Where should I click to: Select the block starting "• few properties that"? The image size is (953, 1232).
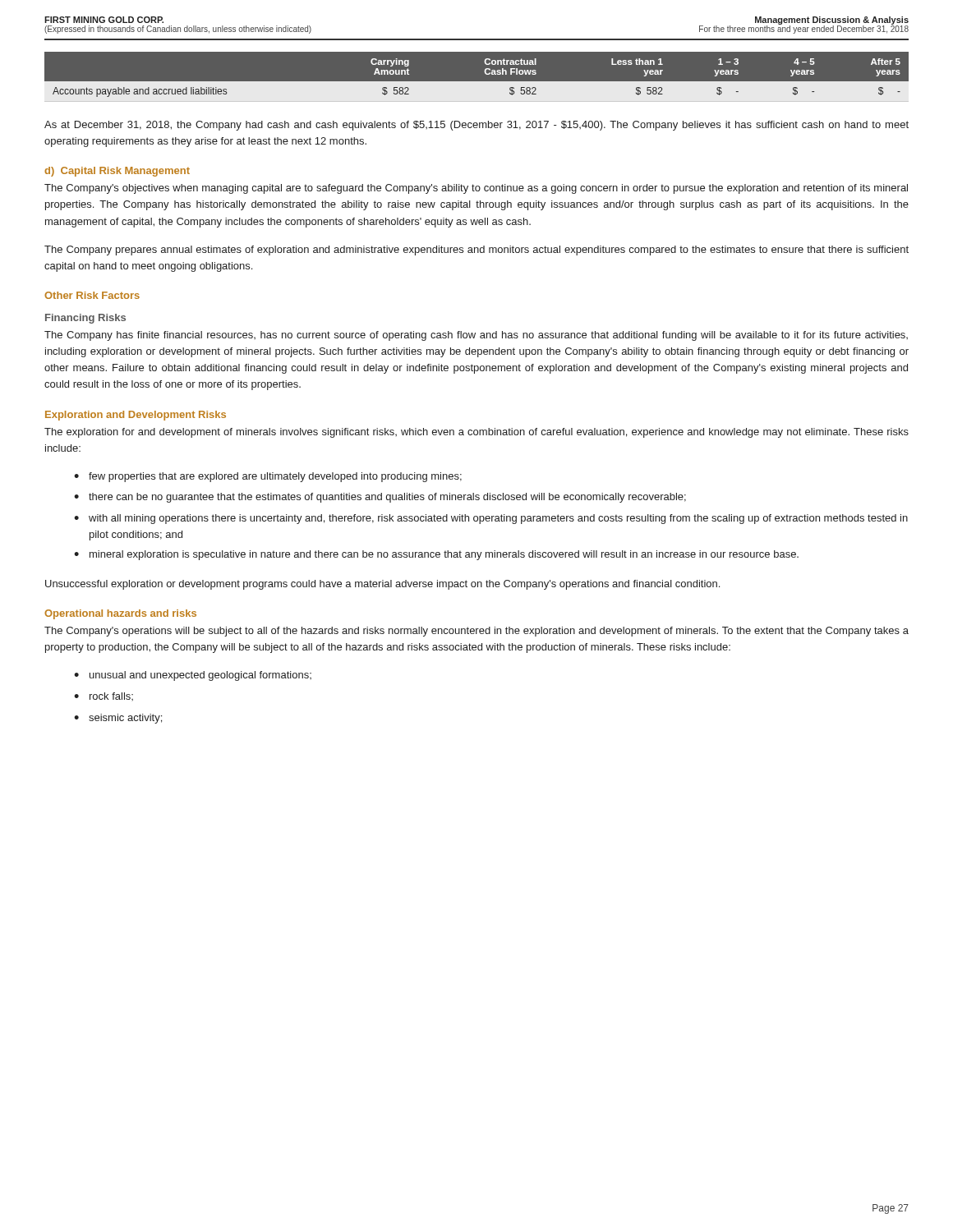(268, 477)
